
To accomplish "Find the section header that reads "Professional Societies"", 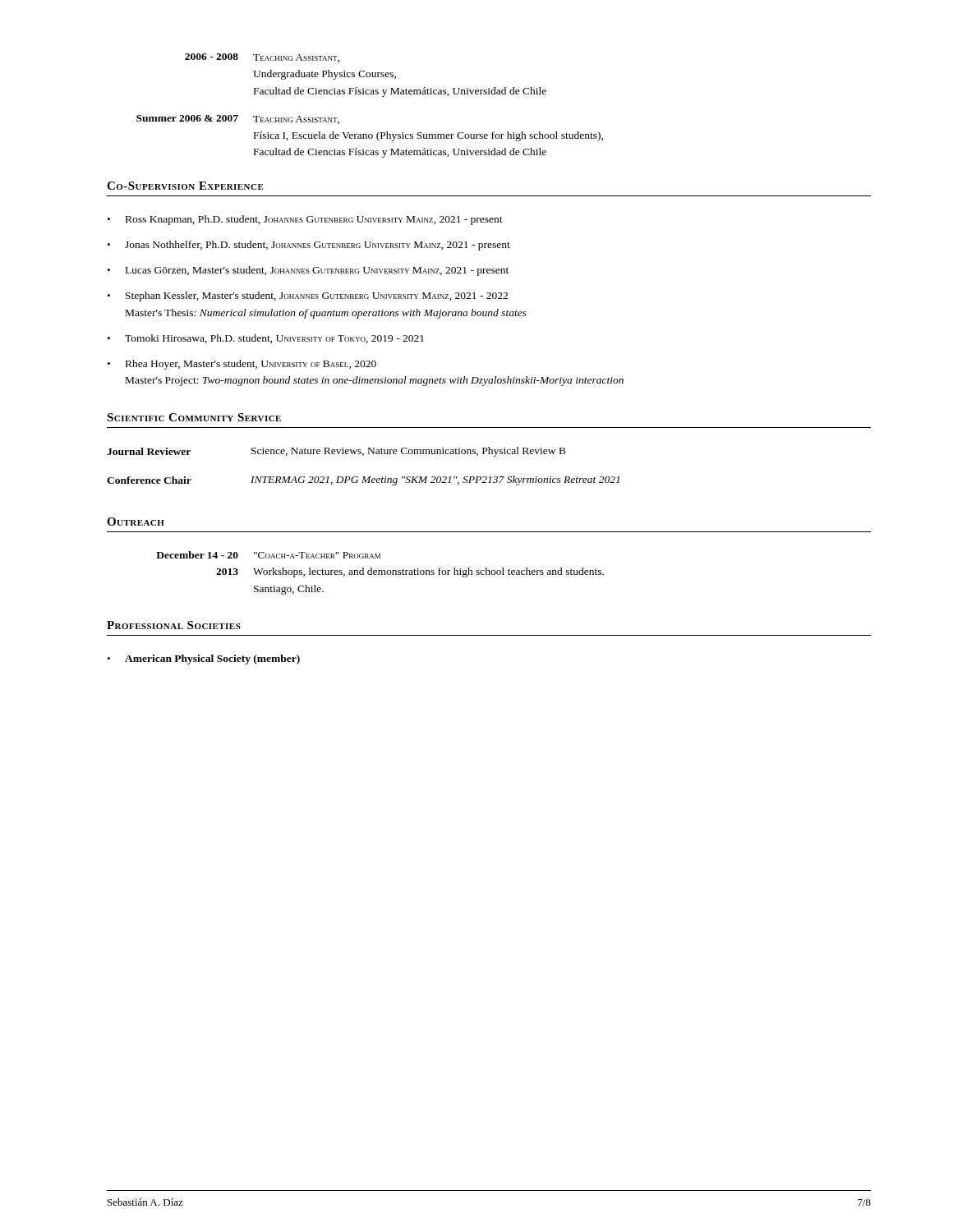I will (x=174, y=625).
